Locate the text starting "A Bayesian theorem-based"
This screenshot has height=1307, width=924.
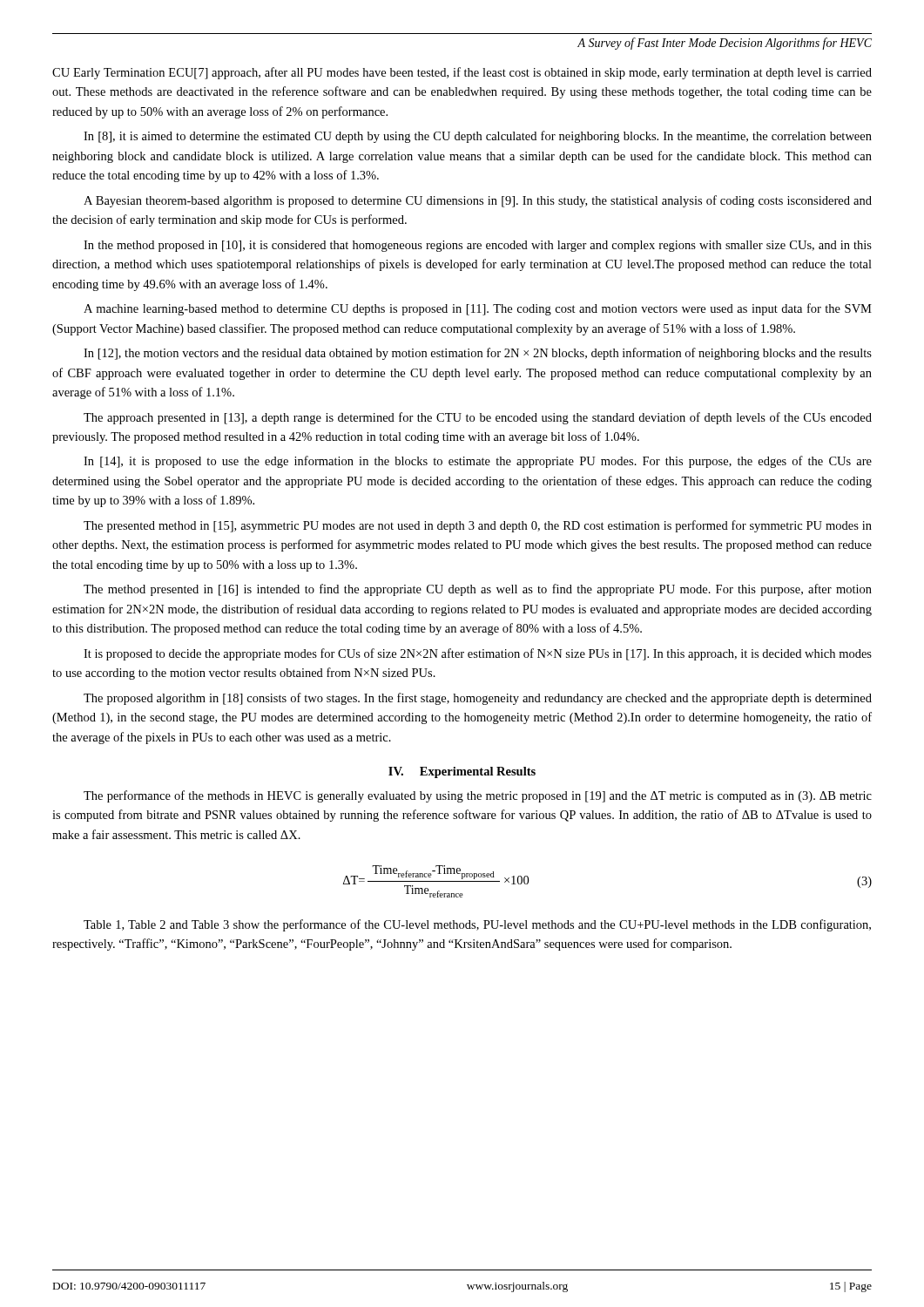click(x=462, y=210)
